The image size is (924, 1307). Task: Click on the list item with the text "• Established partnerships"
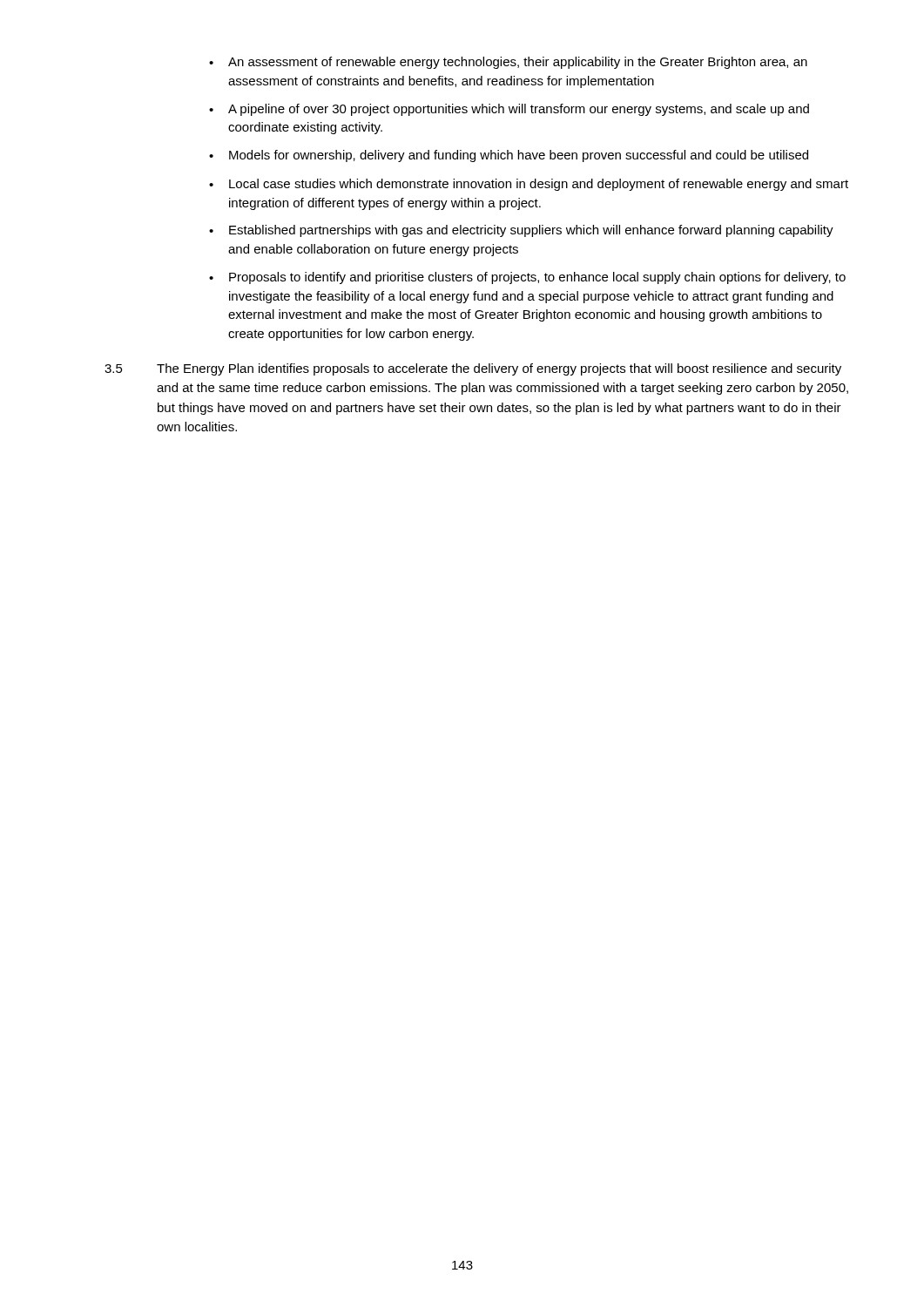pyautogui.click(x=532, y=240)
